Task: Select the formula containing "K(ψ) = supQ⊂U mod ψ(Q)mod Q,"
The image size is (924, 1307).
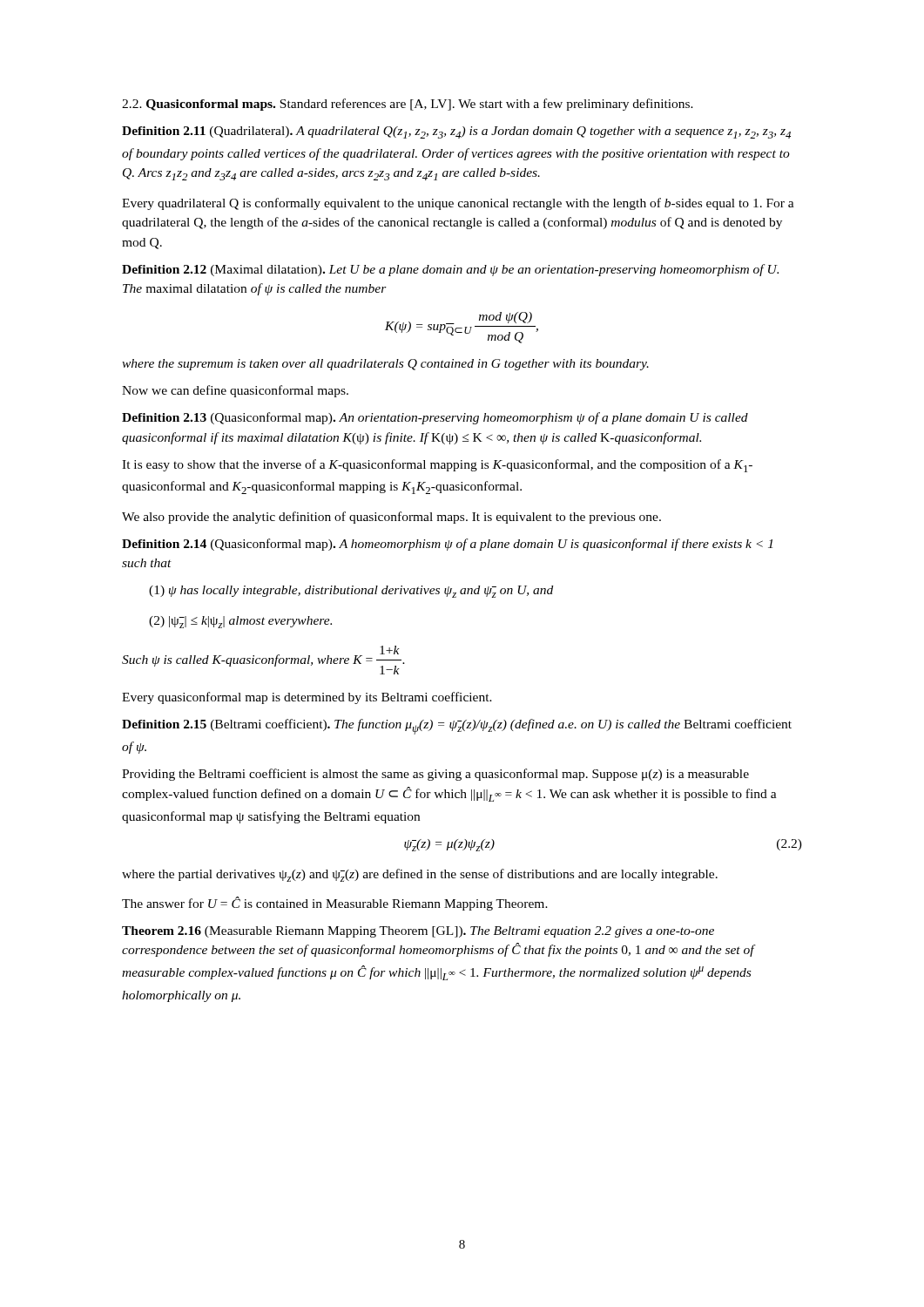Action: [x=462, y=326]
